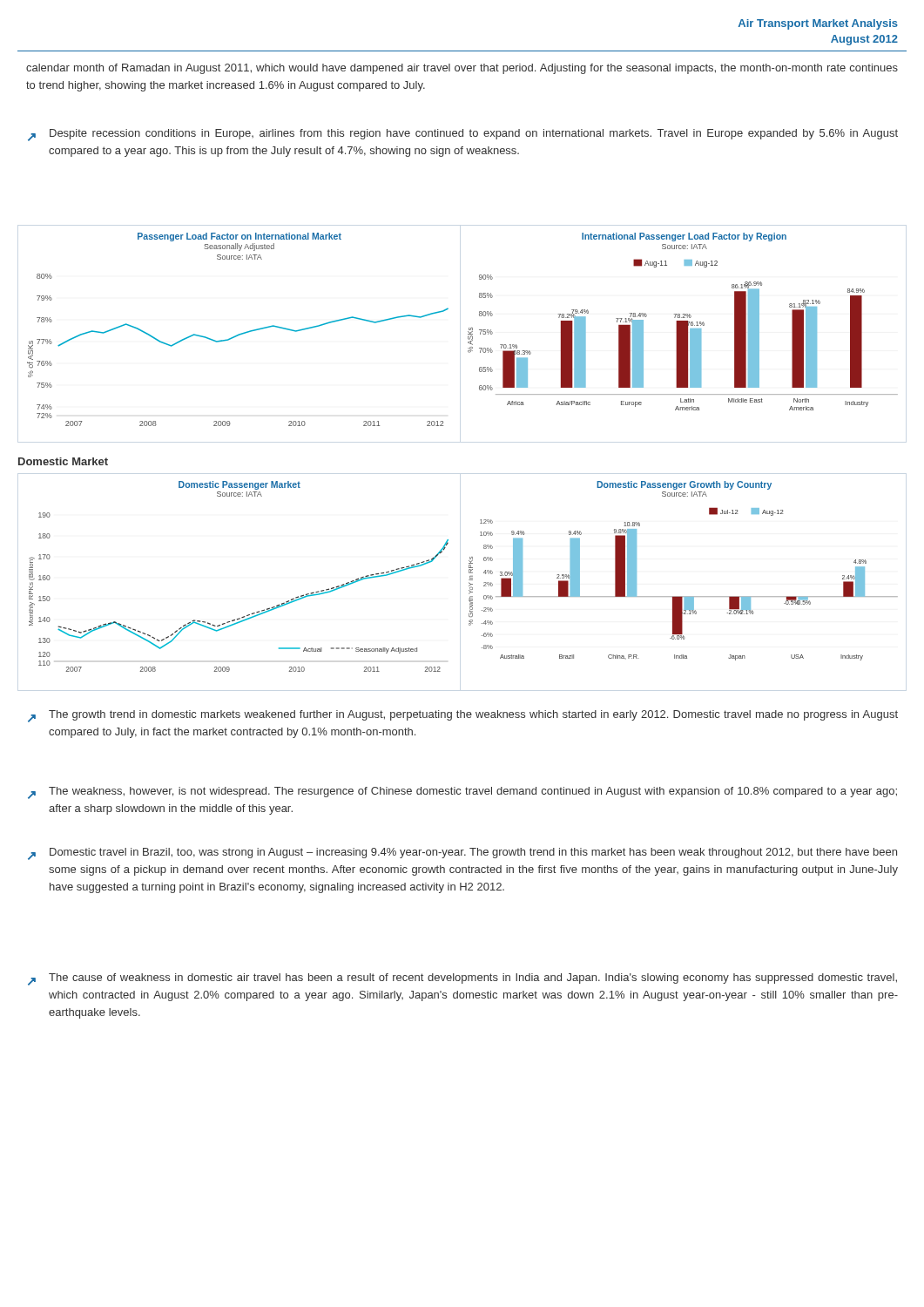Click the passage that begins "↗ The growth trend"
Screen dimensions: 1307x924
tap(462, 723)
